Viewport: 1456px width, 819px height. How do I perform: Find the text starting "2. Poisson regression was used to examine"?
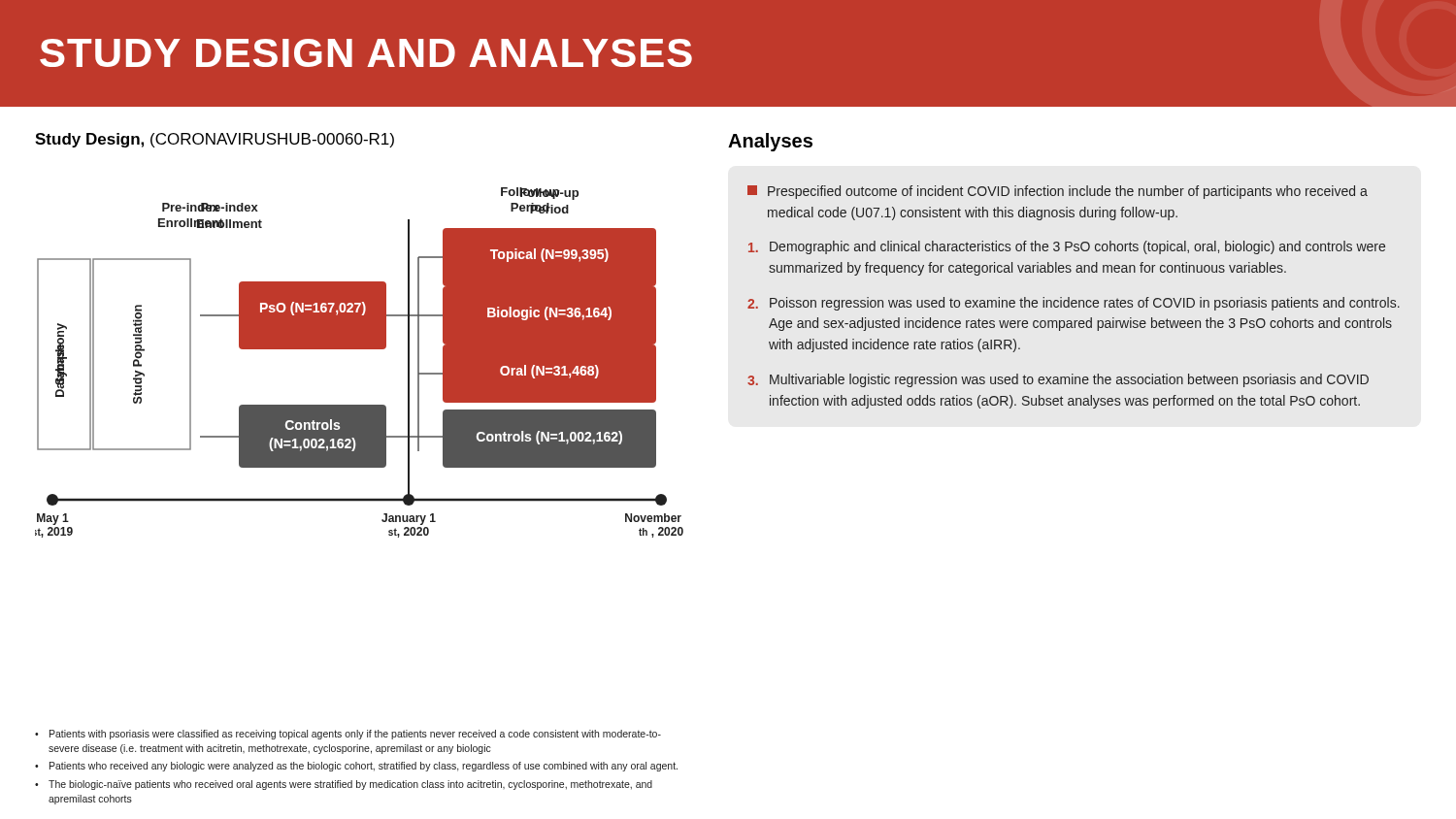(x=1075, y=324)
